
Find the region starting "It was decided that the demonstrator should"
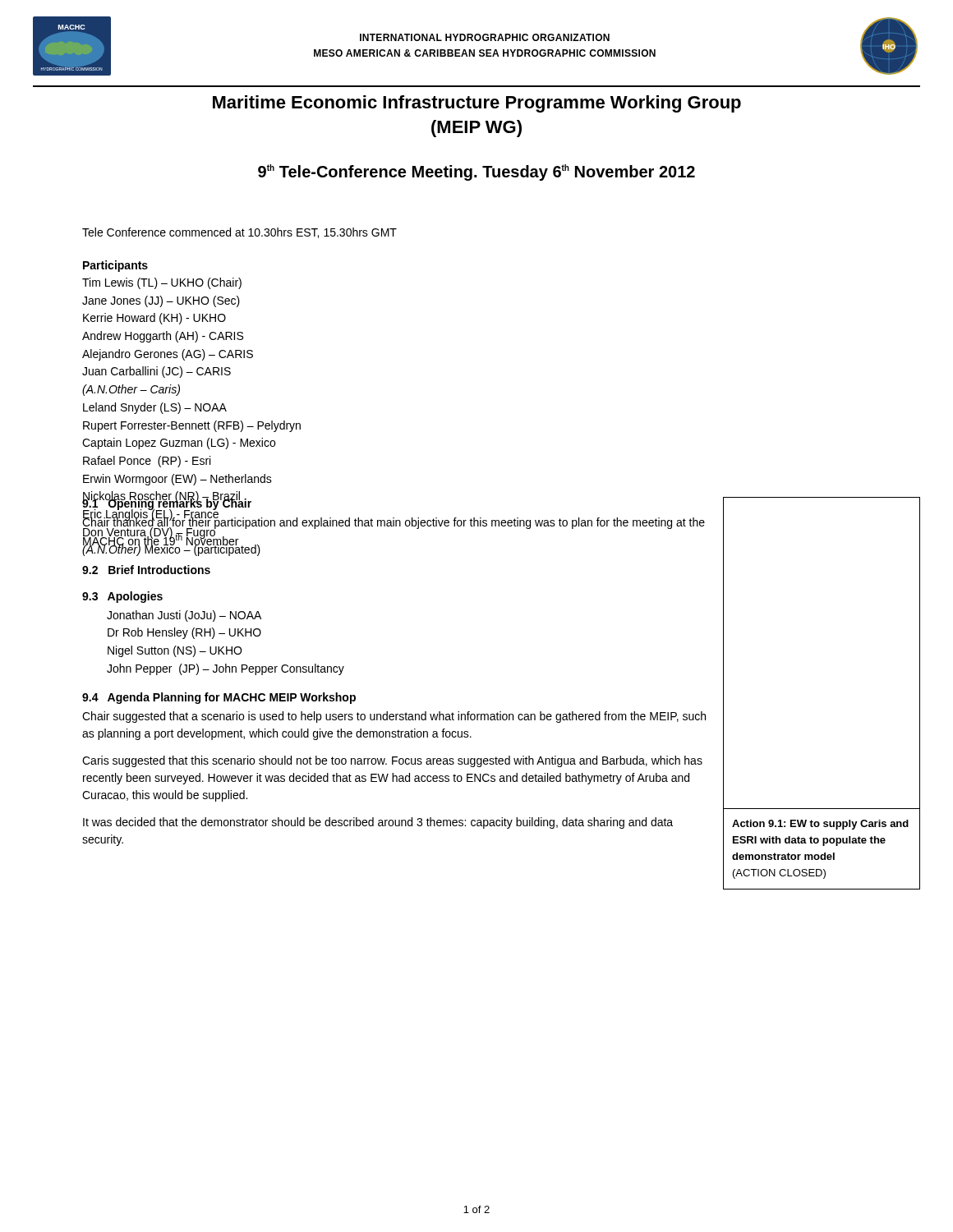(378, 831)
